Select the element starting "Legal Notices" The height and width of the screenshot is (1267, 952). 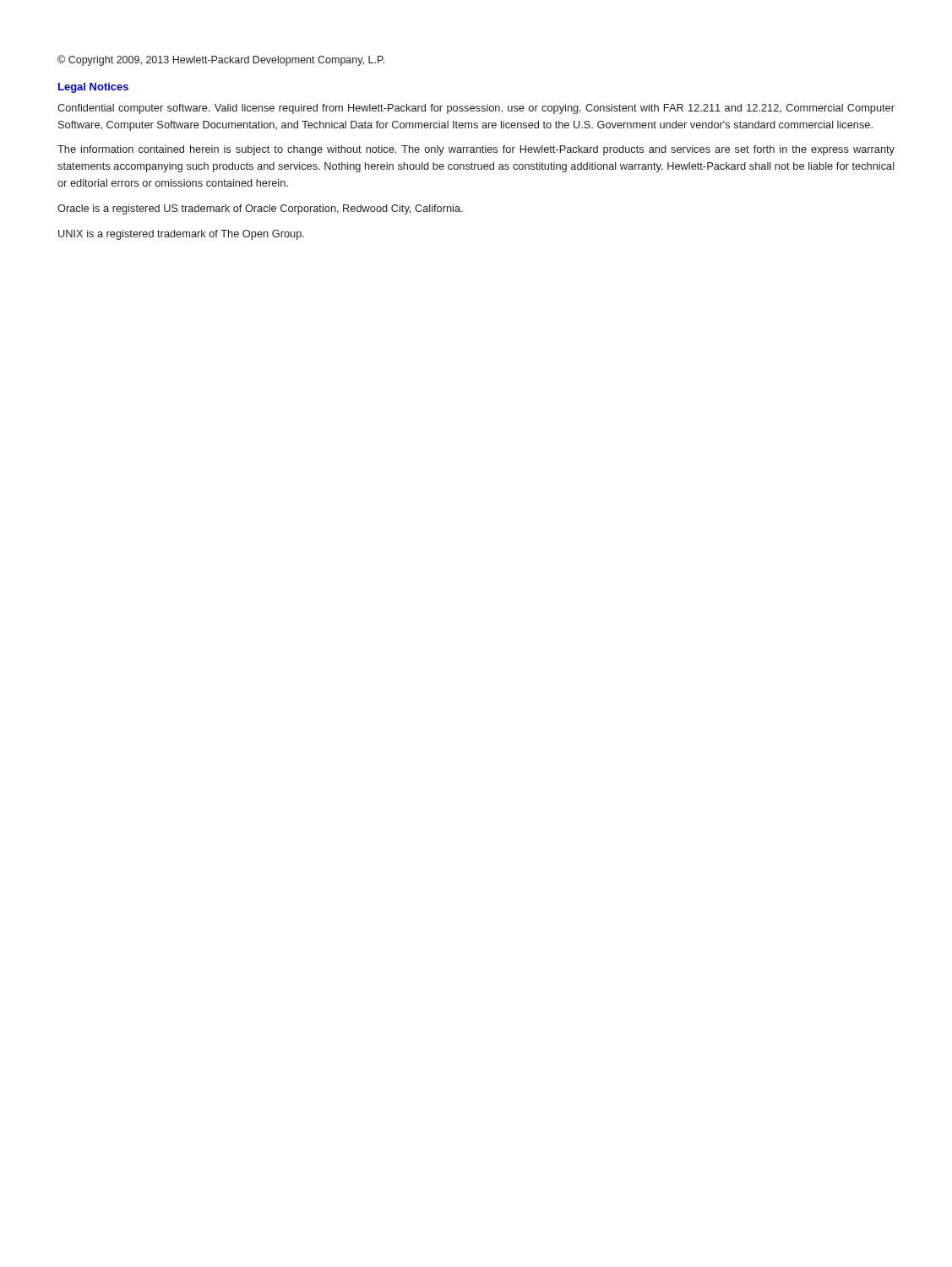click(93, 86)
